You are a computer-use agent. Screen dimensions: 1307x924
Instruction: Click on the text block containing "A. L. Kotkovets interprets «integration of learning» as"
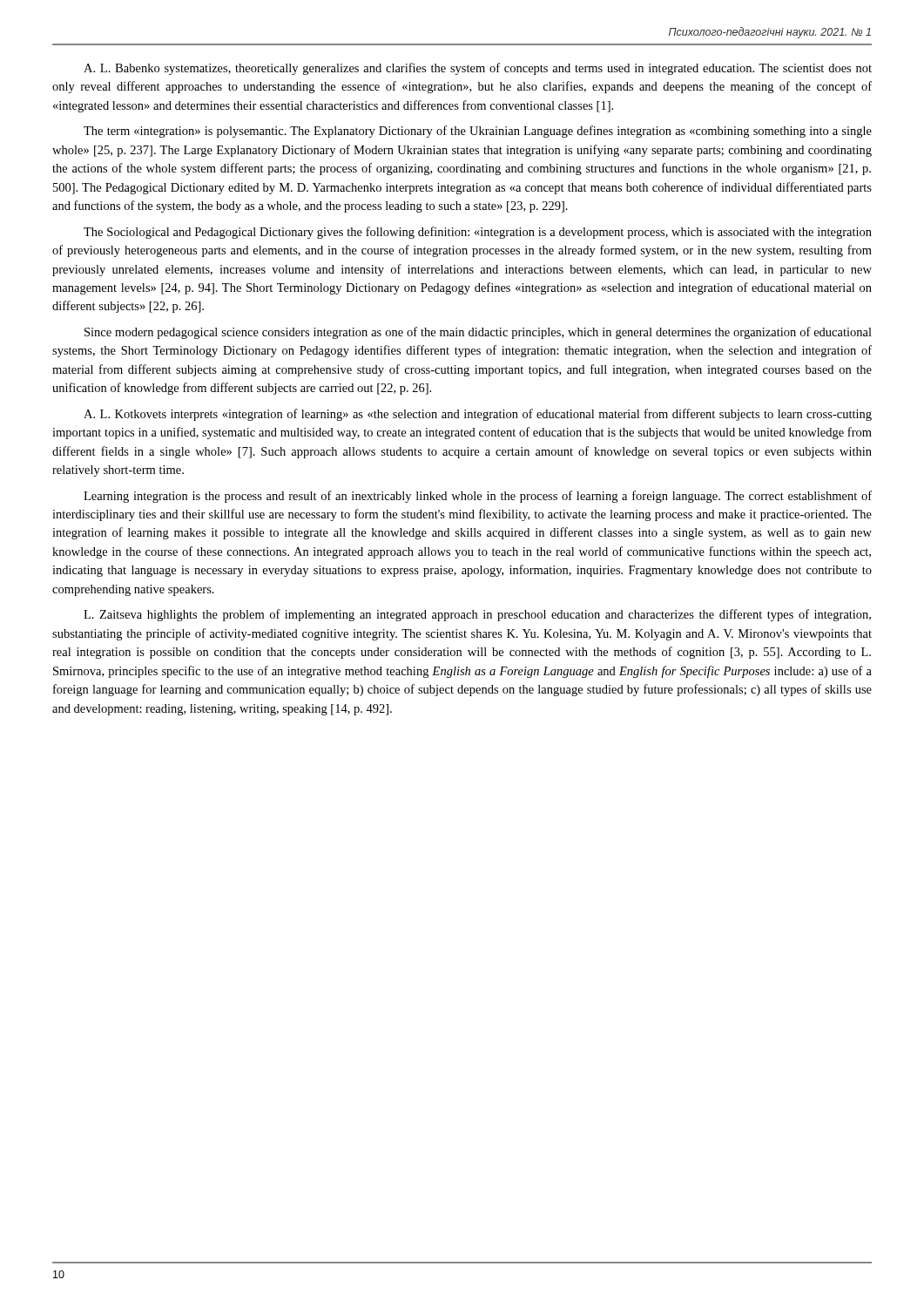pyautogui.click(x=462, y=442)
